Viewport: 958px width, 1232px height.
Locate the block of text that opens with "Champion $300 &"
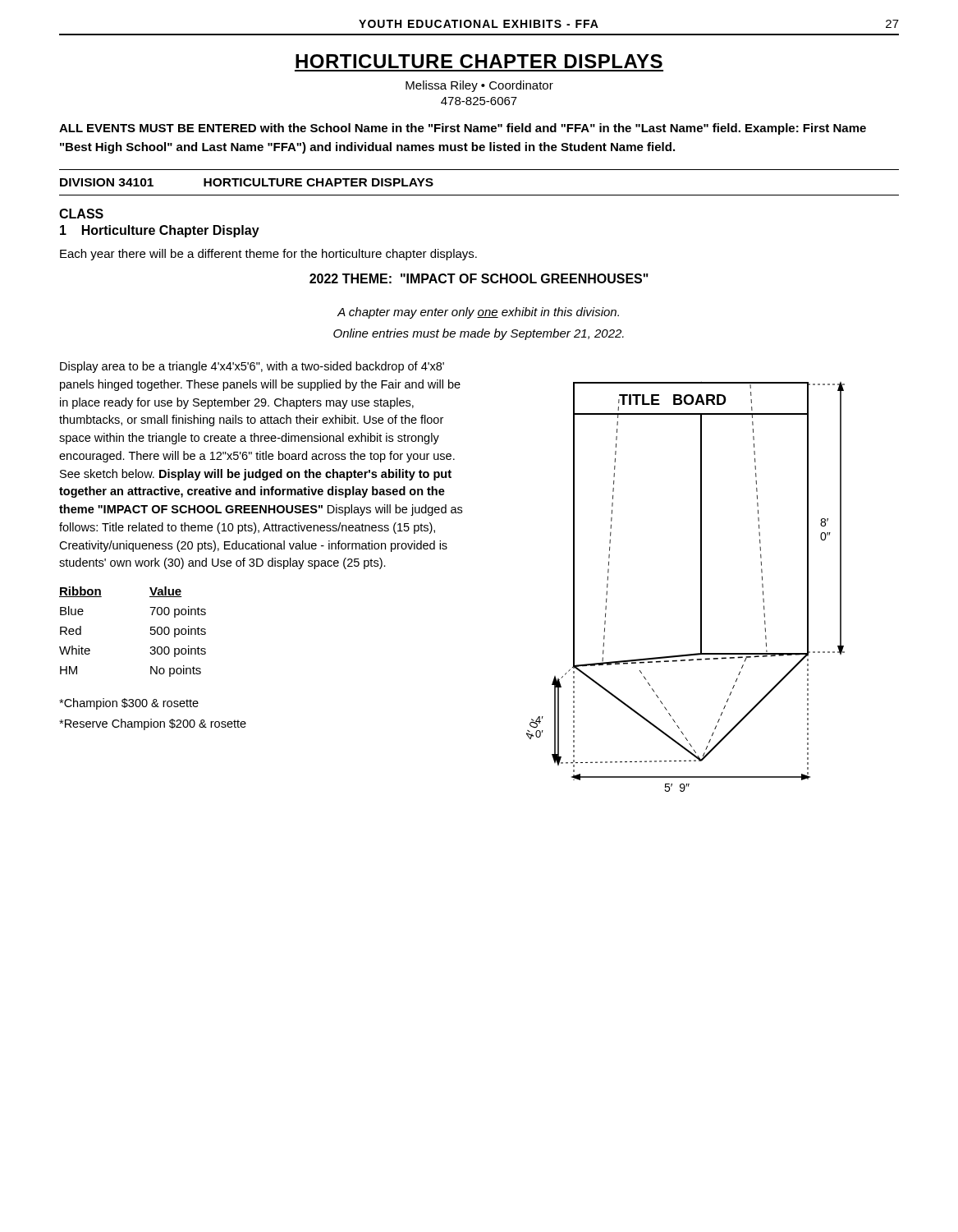(153, 713)
